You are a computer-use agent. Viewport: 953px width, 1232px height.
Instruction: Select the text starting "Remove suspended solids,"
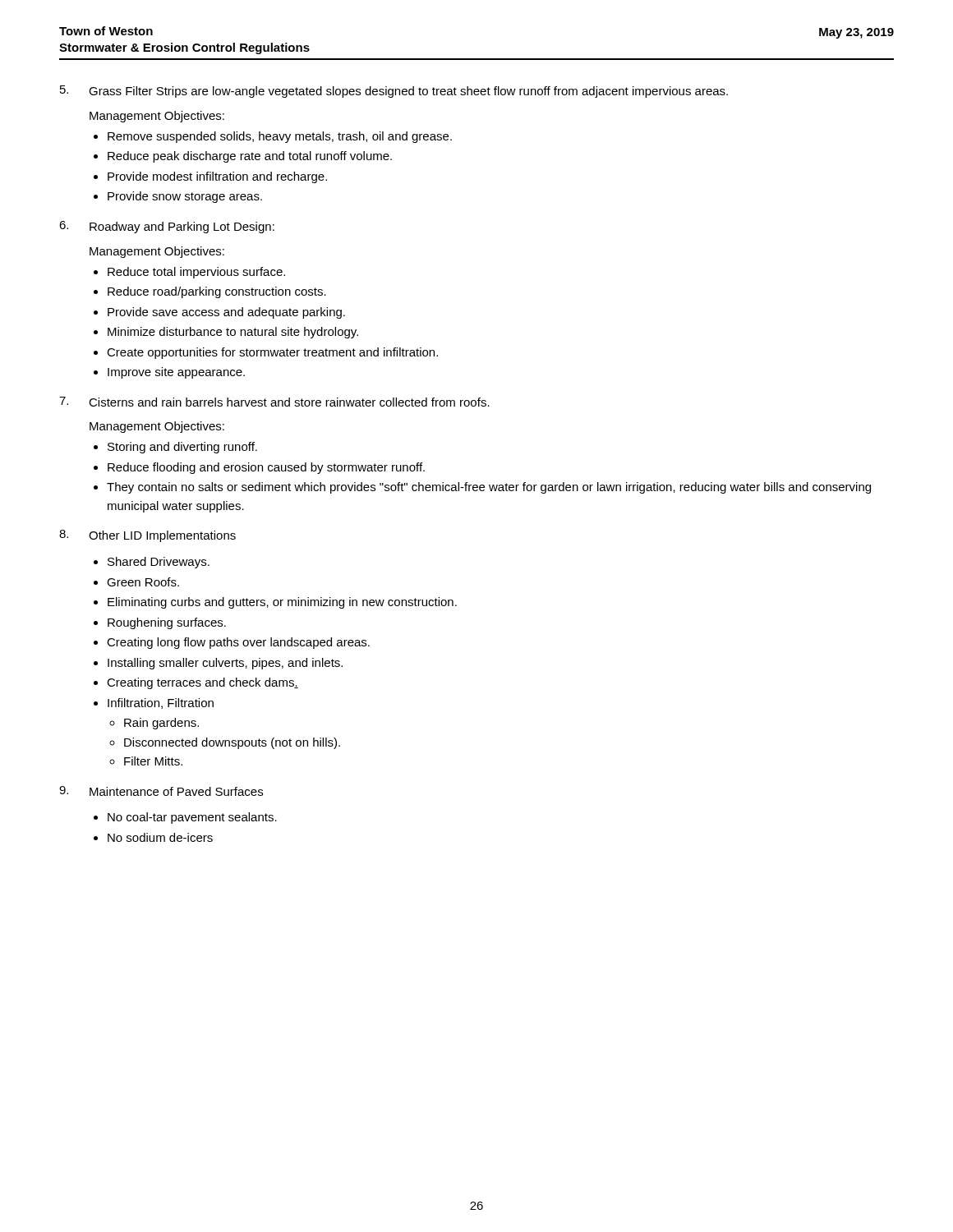point(280,136)
